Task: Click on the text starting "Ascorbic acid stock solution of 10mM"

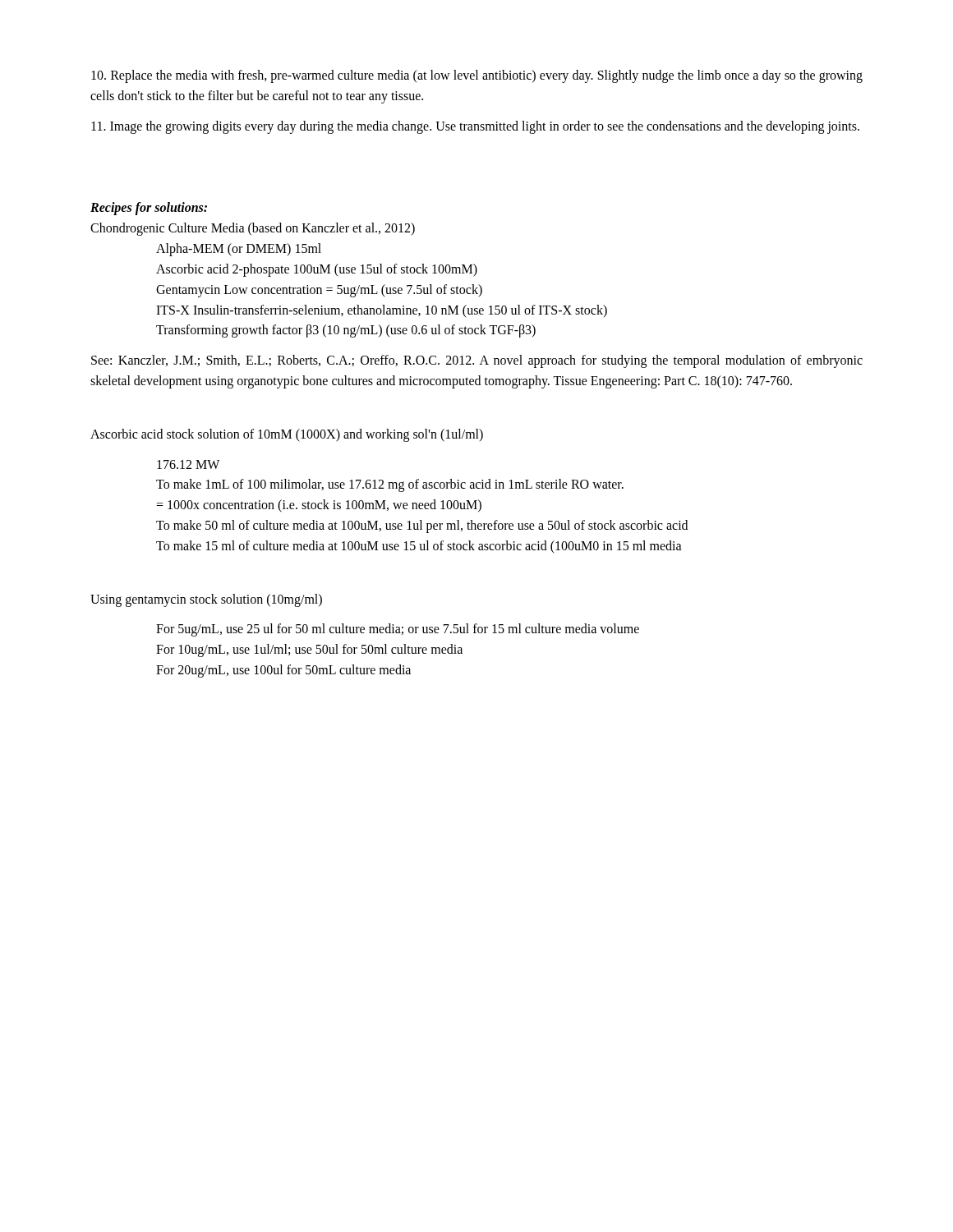Action: click(x=287, y=434)
